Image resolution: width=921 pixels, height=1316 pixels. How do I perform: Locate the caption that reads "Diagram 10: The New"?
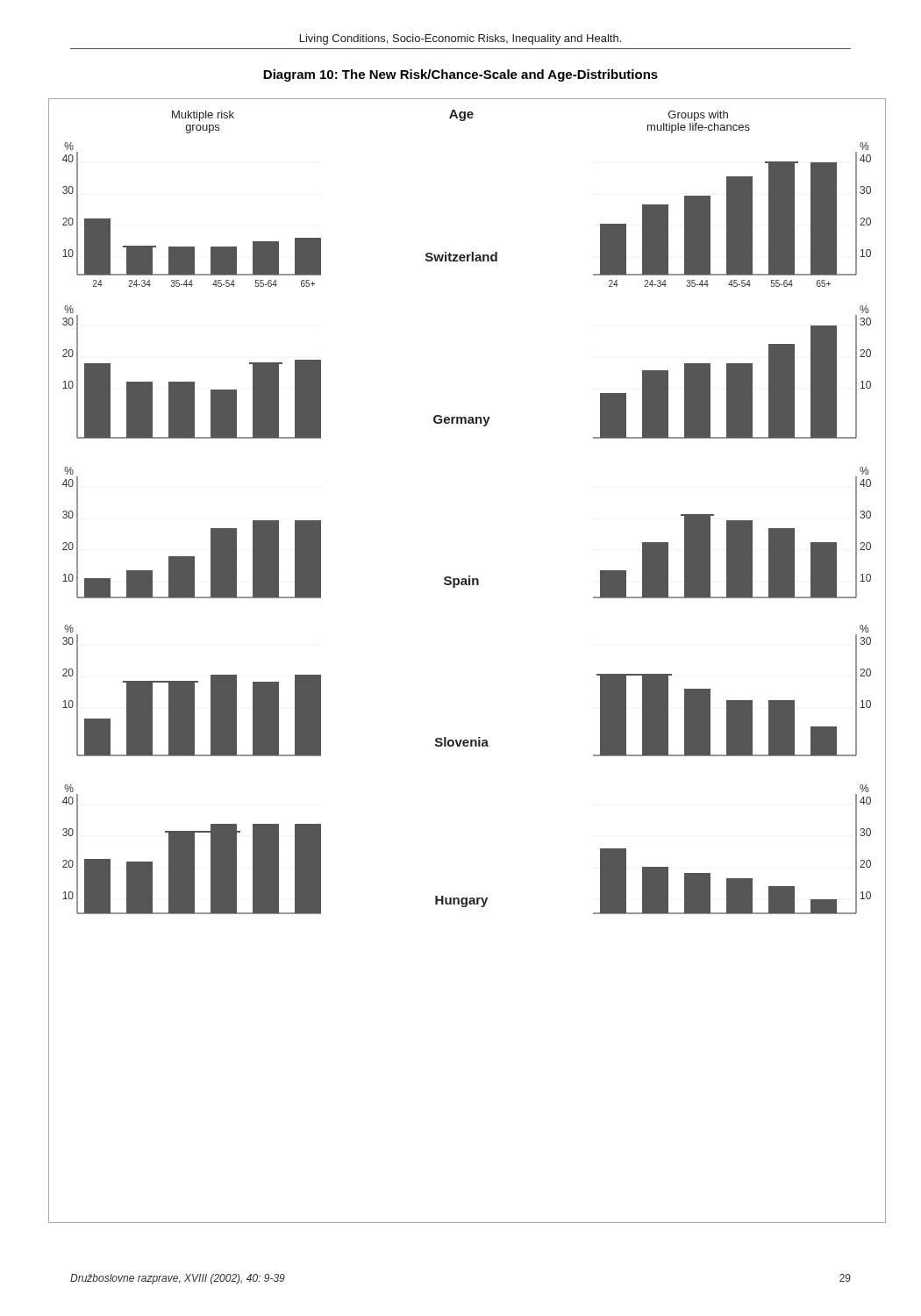(x=460, y=74)
